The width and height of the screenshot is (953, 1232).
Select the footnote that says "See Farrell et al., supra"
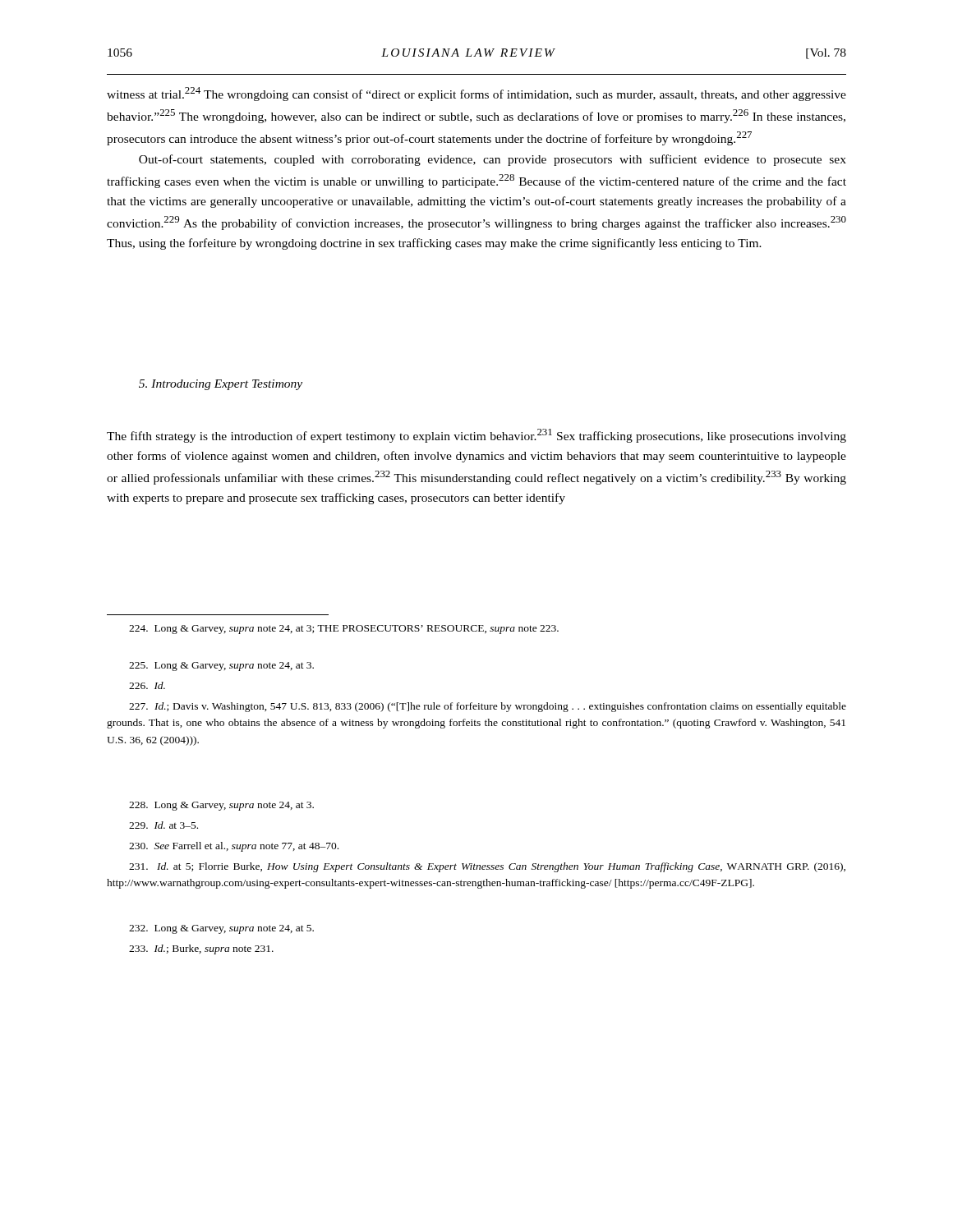pyautogui.click(x=234, y=847)
